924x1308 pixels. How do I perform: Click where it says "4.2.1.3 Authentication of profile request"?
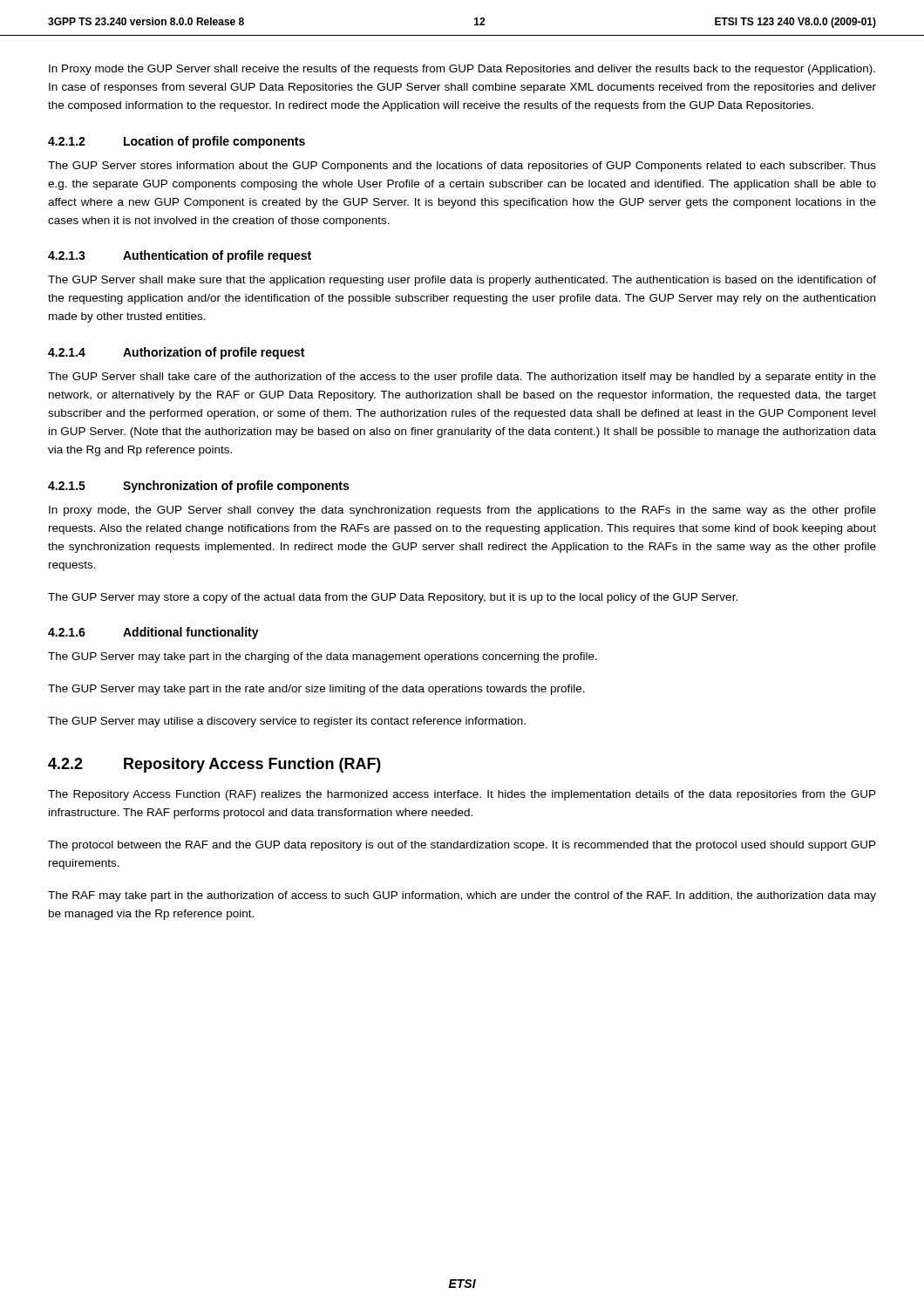[180, 256]
